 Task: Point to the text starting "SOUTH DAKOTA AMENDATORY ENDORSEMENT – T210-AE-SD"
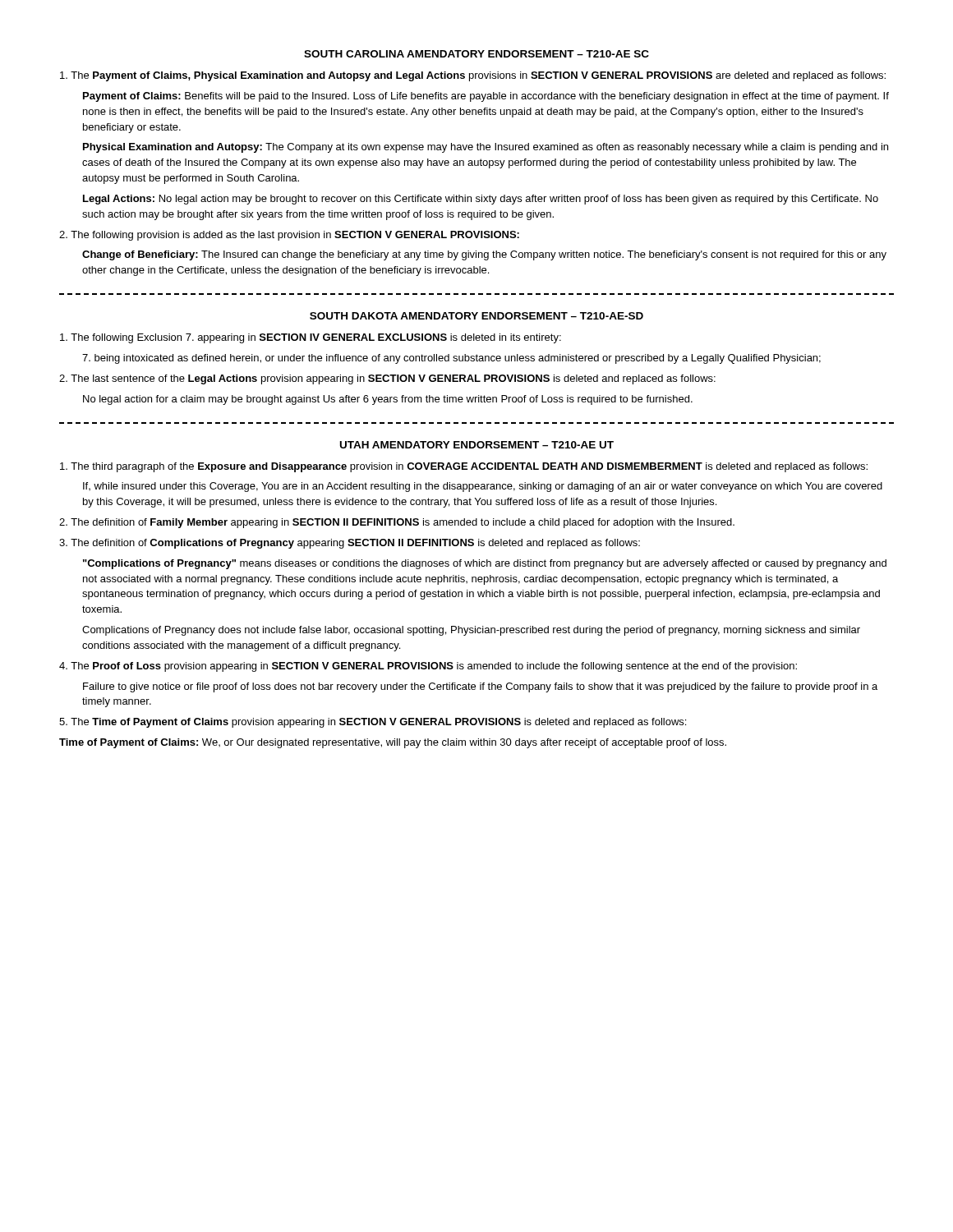pyautogui.click(x=476, y=316)
